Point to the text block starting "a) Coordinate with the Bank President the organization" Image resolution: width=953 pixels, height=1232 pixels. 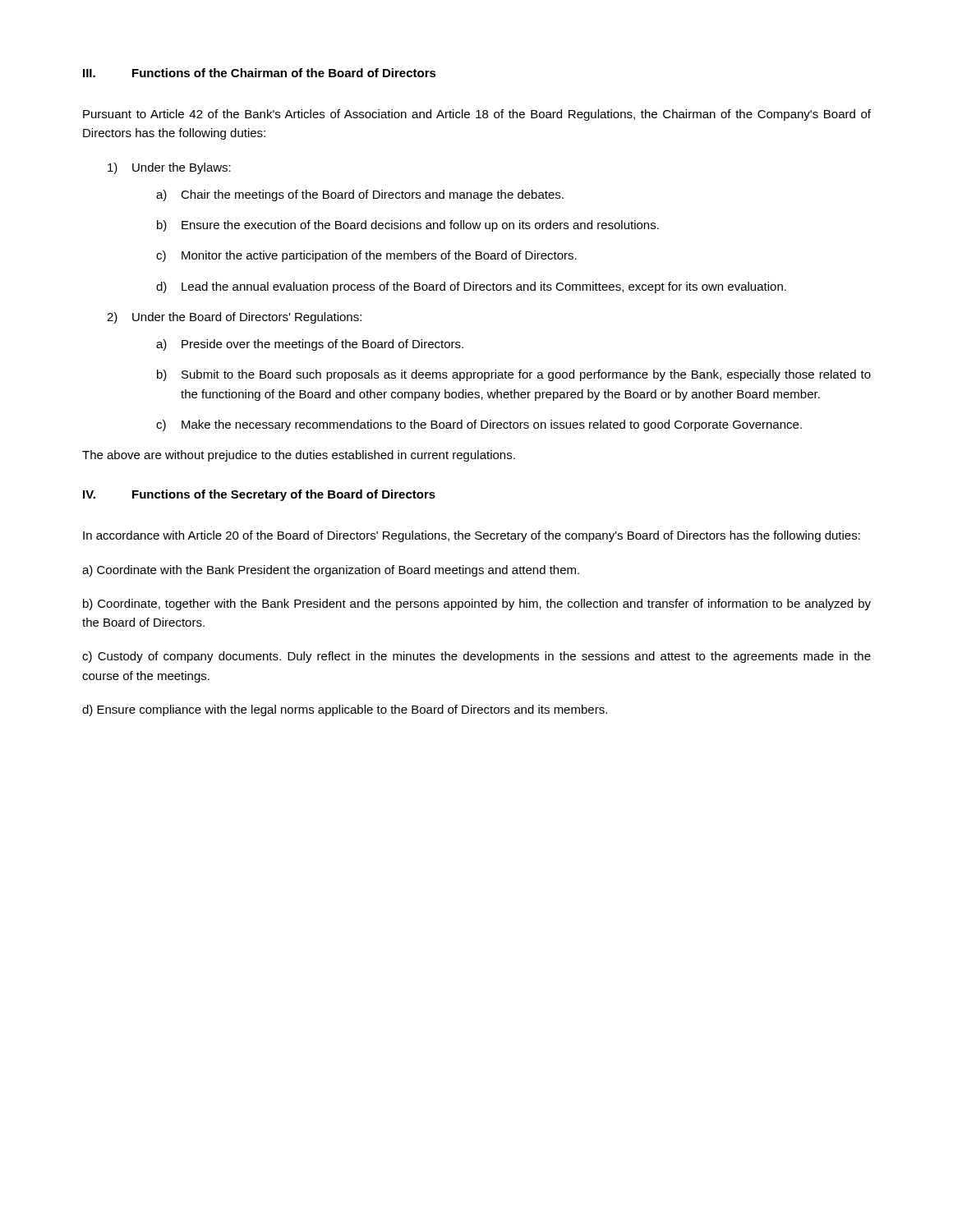coord(331,569)
